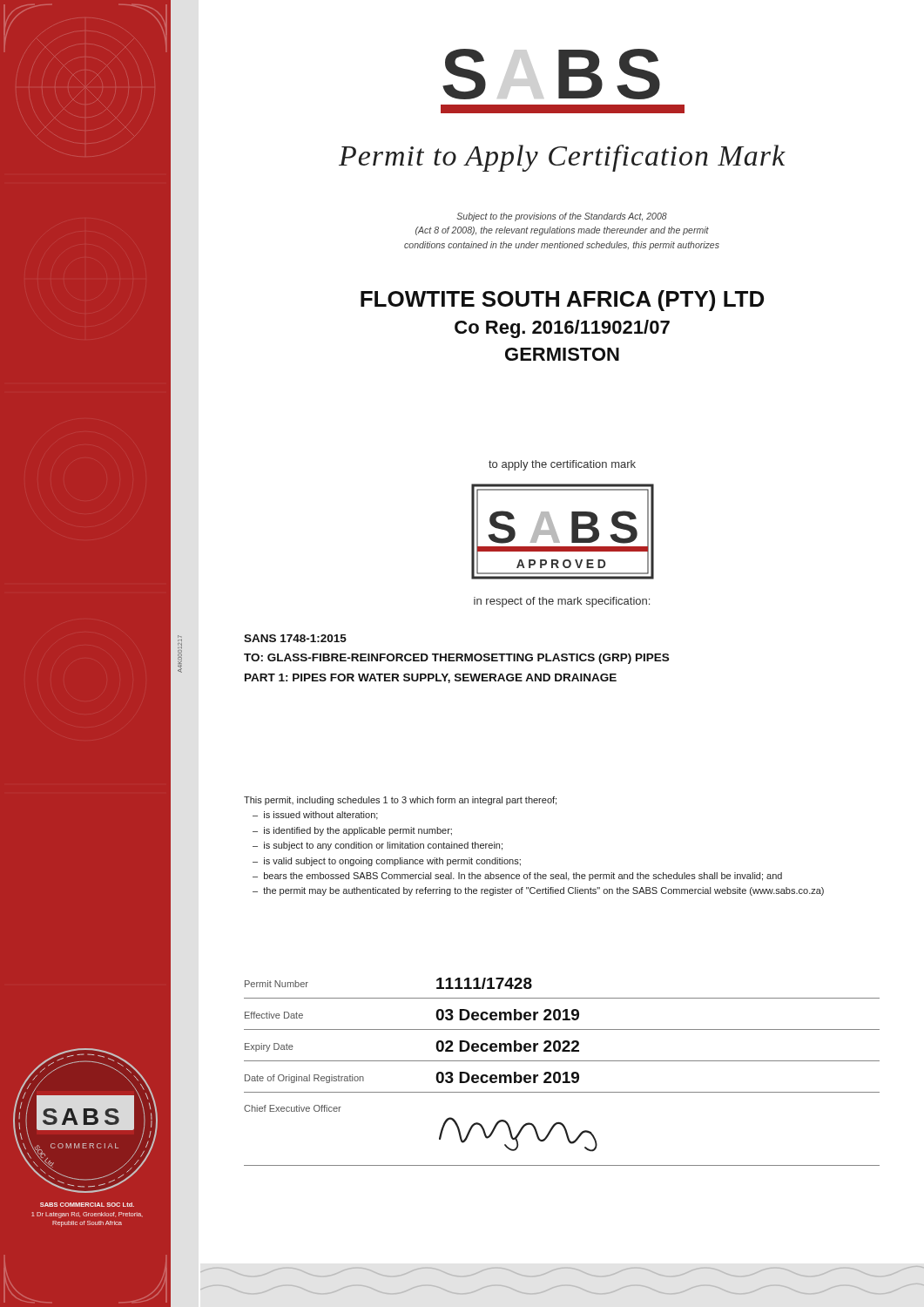The image size is (924, 1307).
Task: Select the block starting "This permit, including schedules"
Action: [400, 801]
